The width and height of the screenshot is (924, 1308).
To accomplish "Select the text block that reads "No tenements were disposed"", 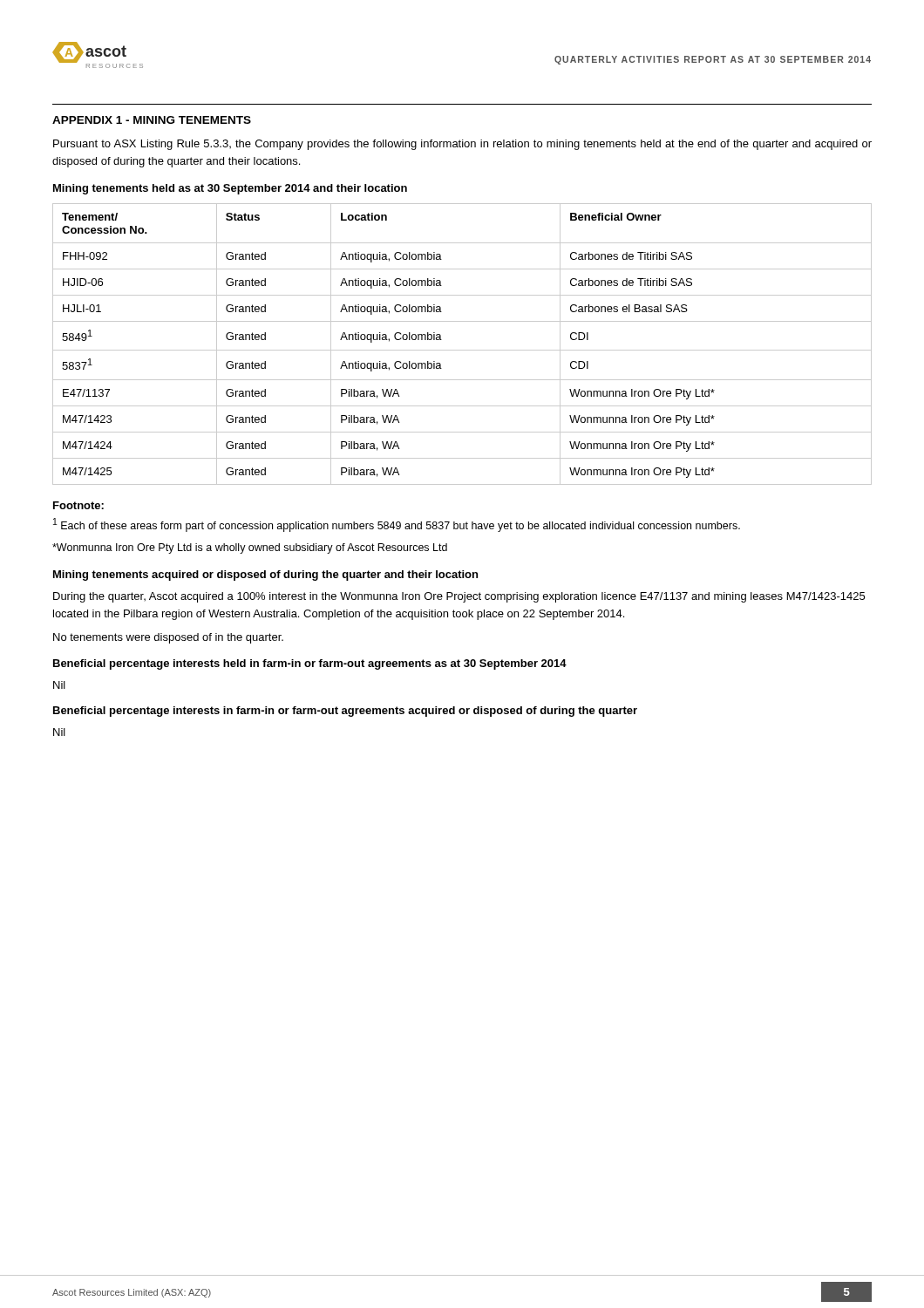I will (168, 637).
